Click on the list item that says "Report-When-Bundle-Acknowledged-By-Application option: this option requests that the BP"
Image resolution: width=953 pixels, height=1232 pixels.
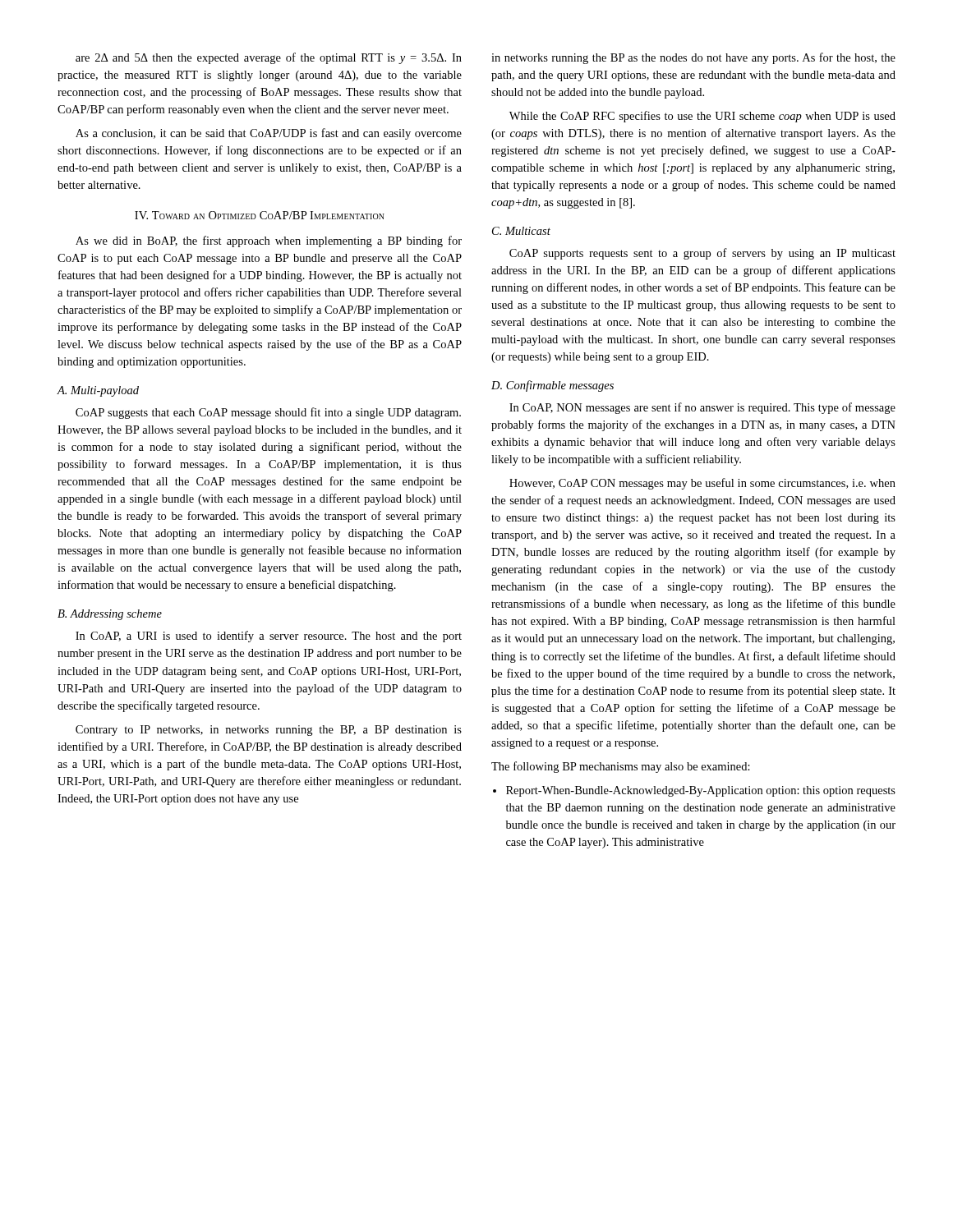pyautogui.click(x=693, y=816)
